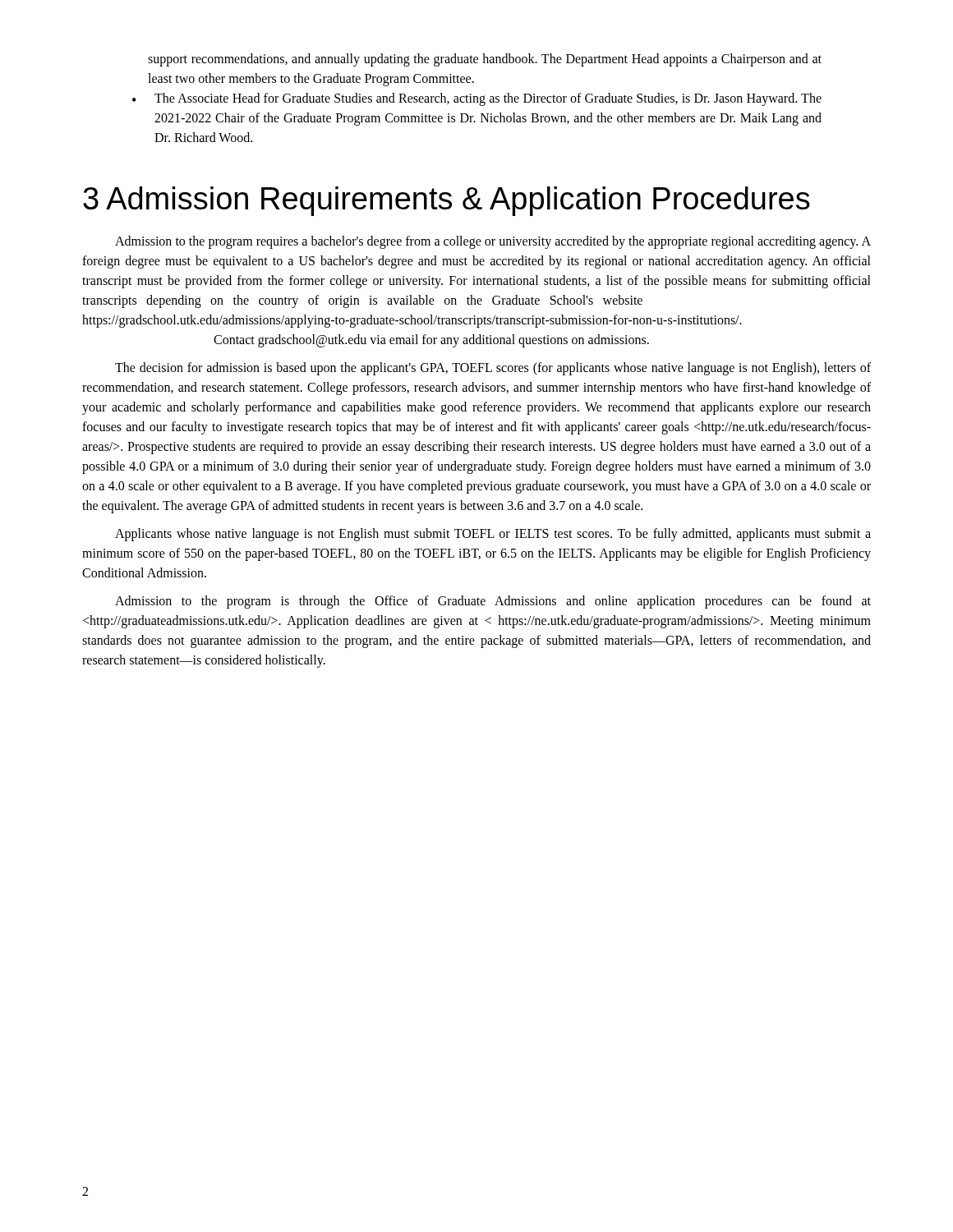This screenshot has width=953, height=1232.
Task: Where is the passage that starts "The decision for"?
Action: pyautogui.click(x=476, y=436)
